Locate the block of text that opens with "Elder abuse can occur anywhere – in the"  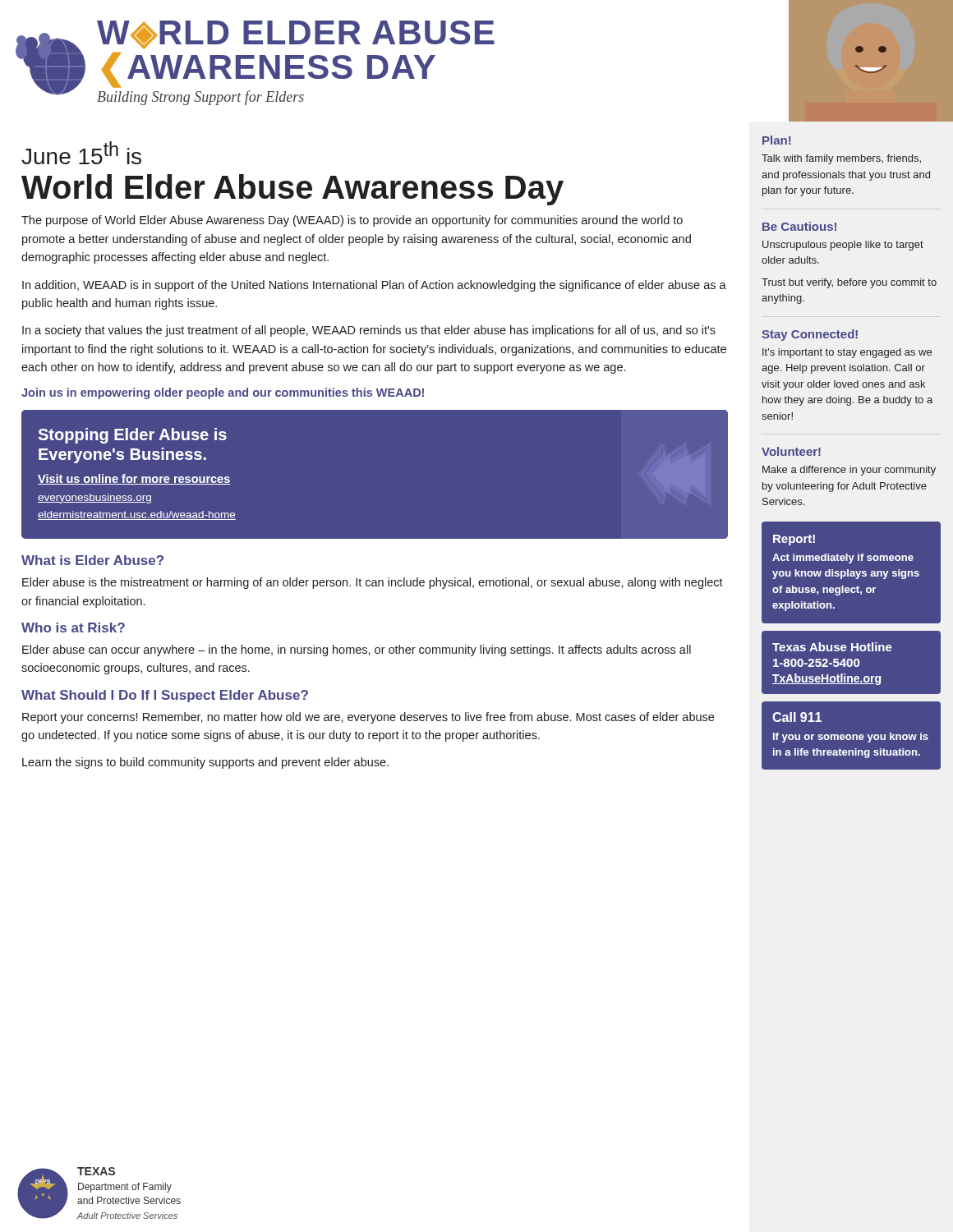pyautogui.click(x=356, y=659)
